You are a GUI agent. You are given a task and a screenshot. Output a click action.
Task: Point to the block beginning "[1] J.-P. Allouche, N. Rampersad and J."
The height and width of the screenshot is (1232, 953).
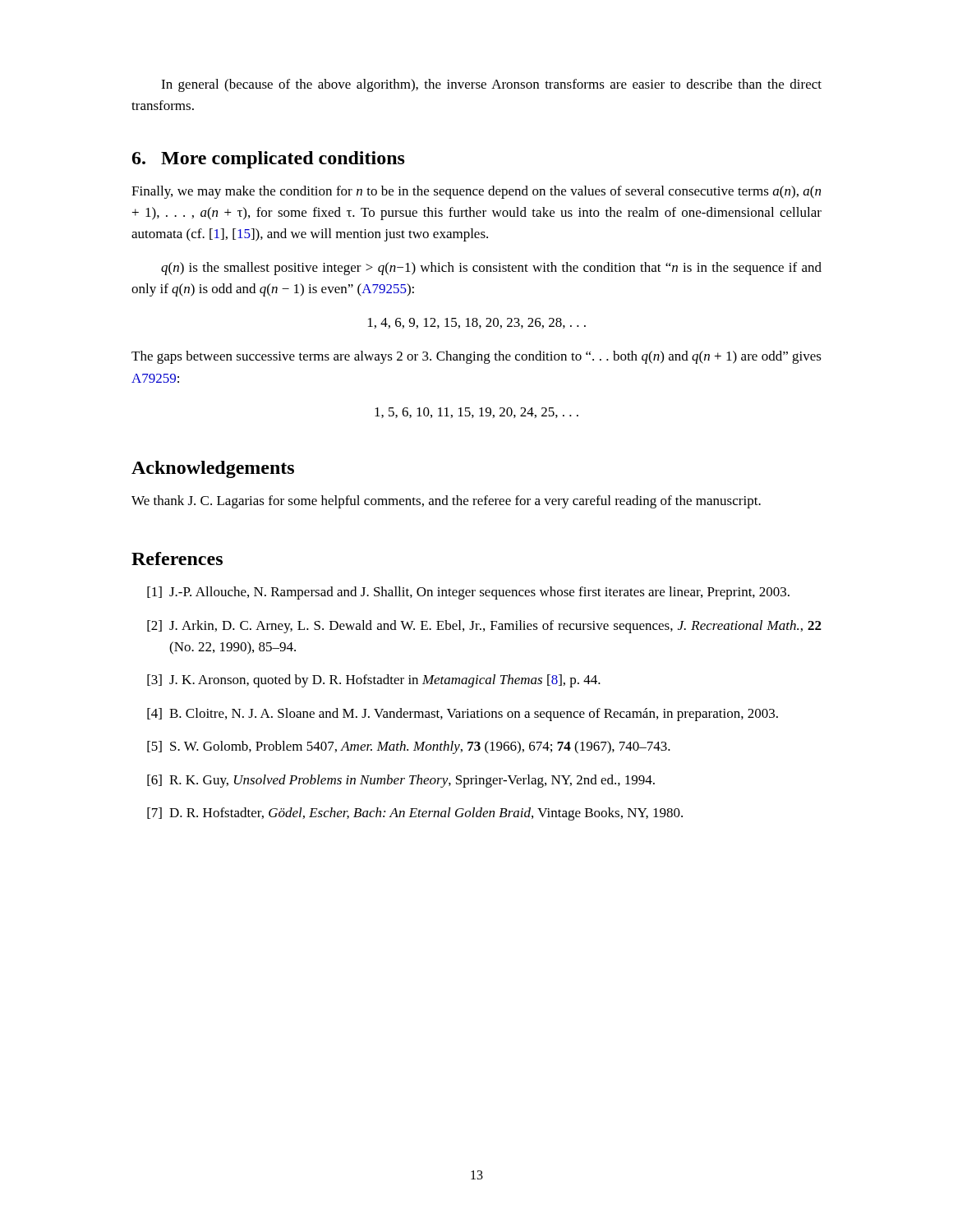point(476,593)
